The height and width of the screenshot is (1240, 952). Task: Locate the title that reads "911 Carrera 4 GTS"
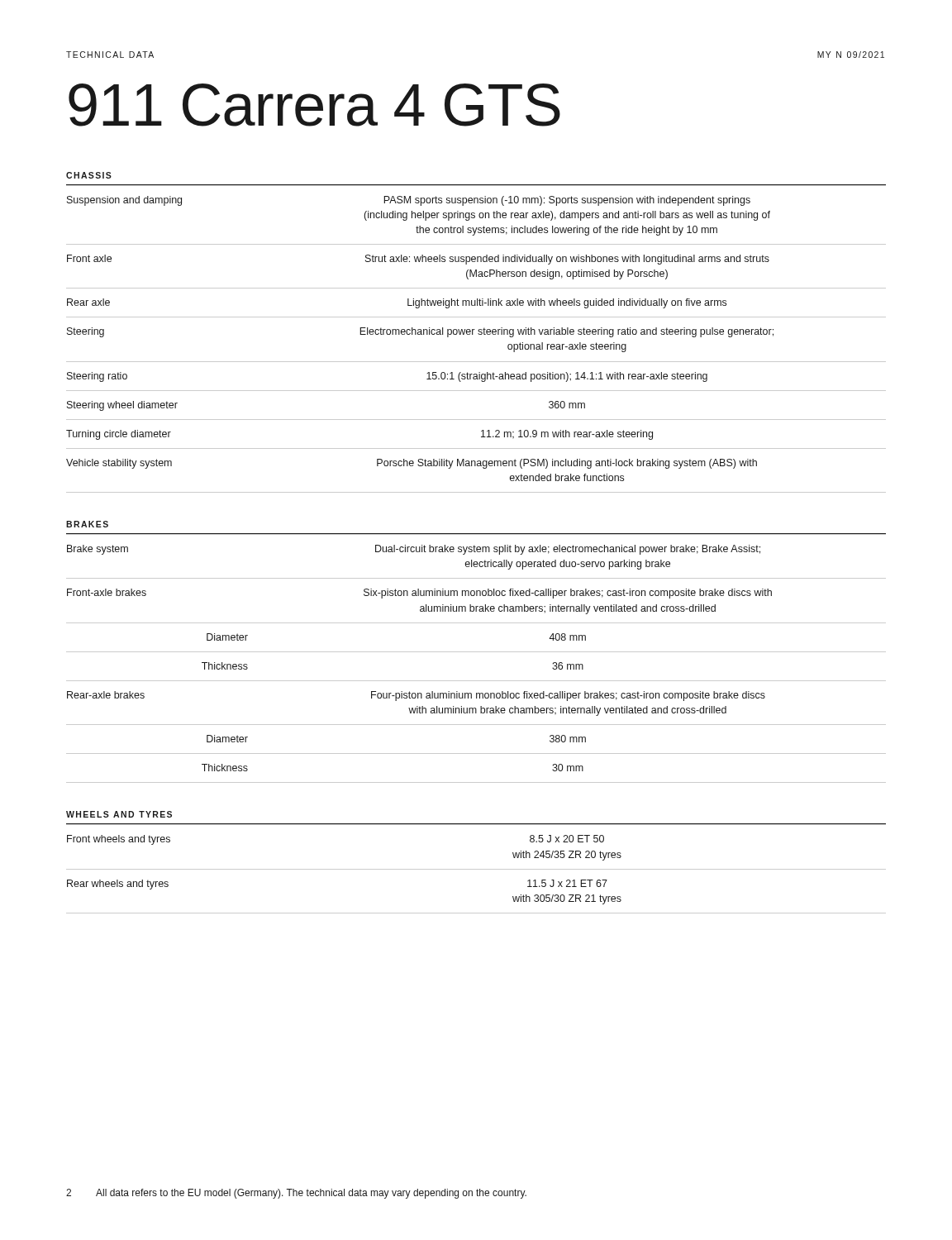(x=476, y=106)
